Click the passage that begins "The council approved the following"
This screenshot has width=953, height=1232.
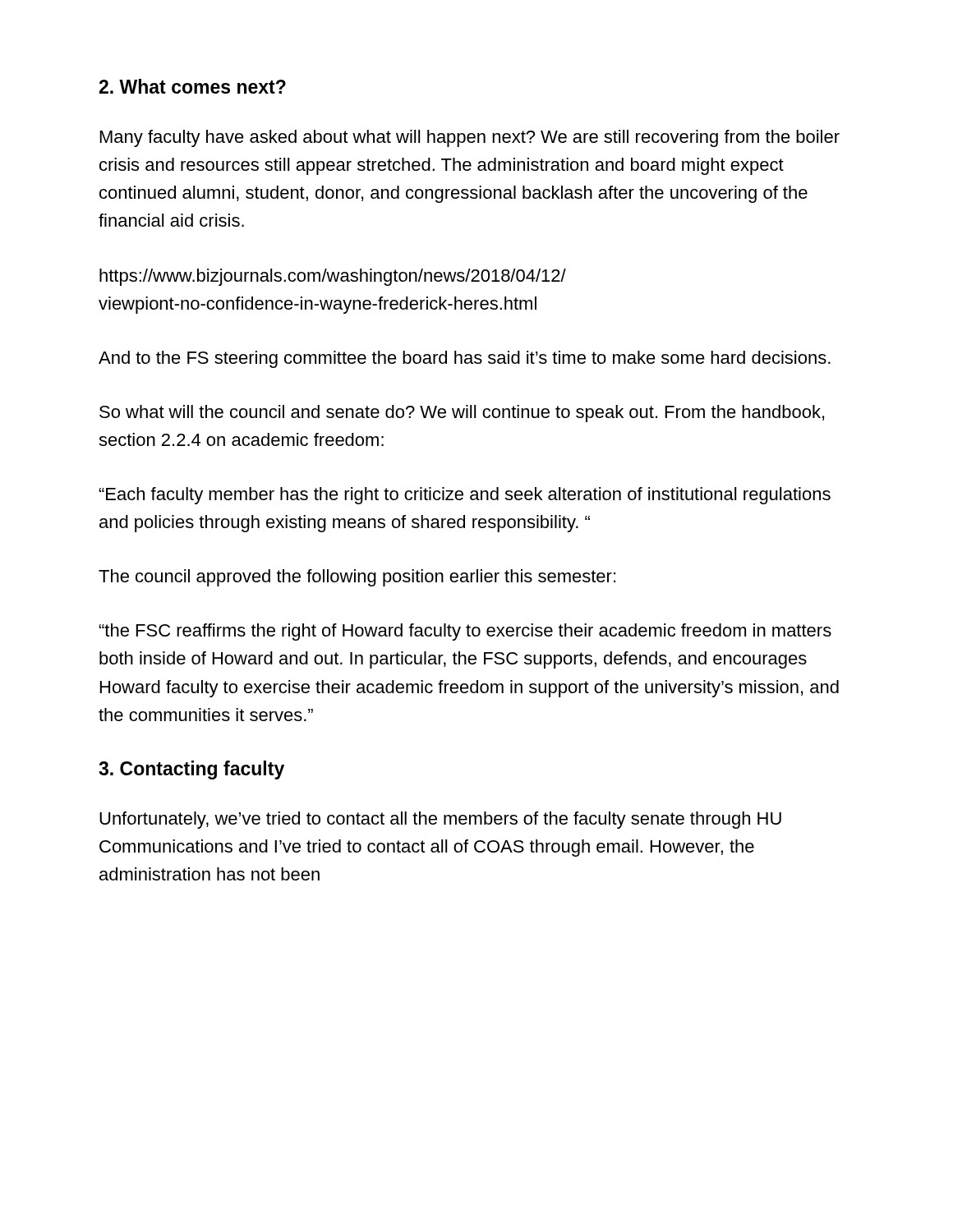pos(358,576)
